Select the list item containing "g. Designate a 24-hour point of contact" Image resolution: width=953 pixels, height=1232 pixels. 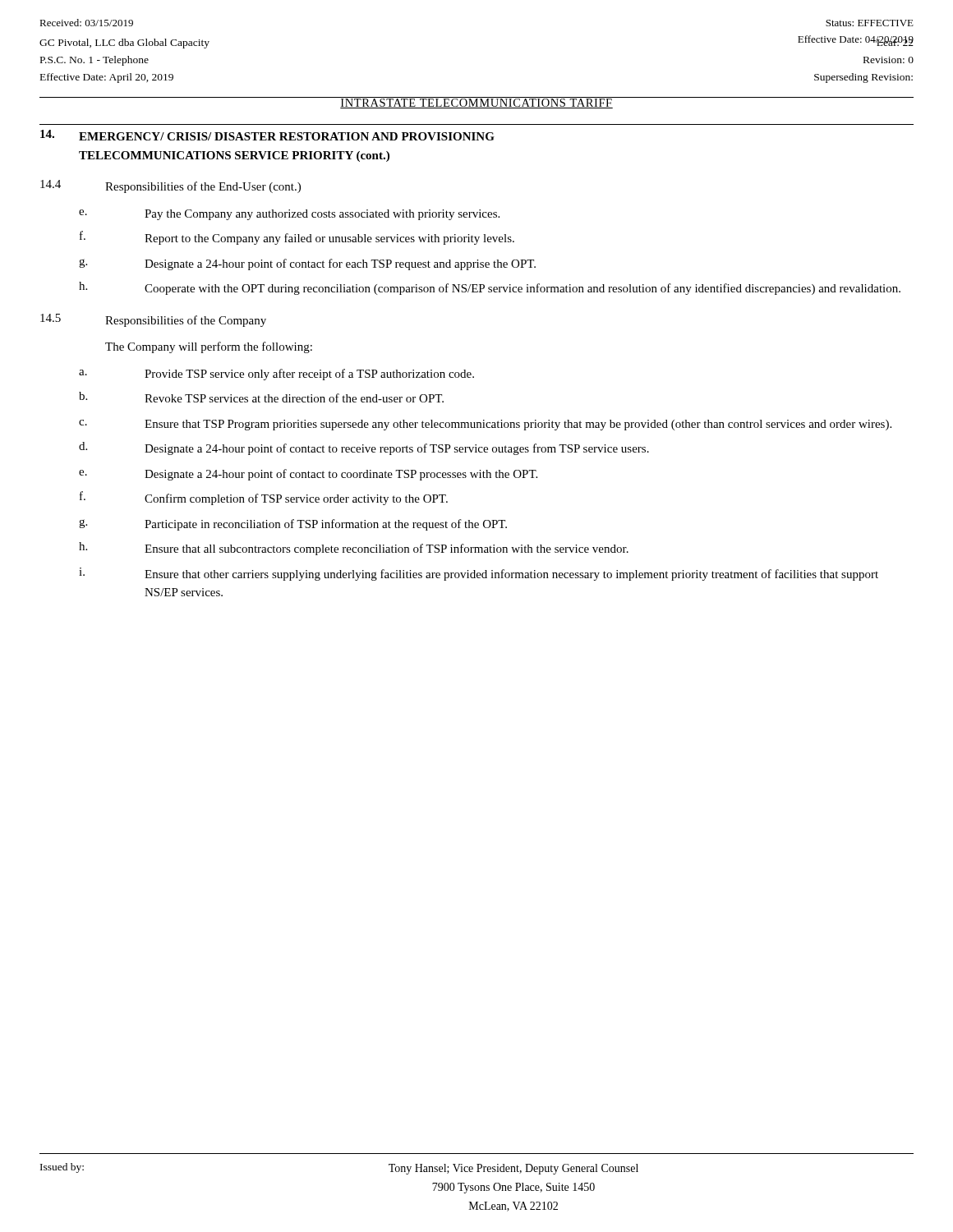476,263
